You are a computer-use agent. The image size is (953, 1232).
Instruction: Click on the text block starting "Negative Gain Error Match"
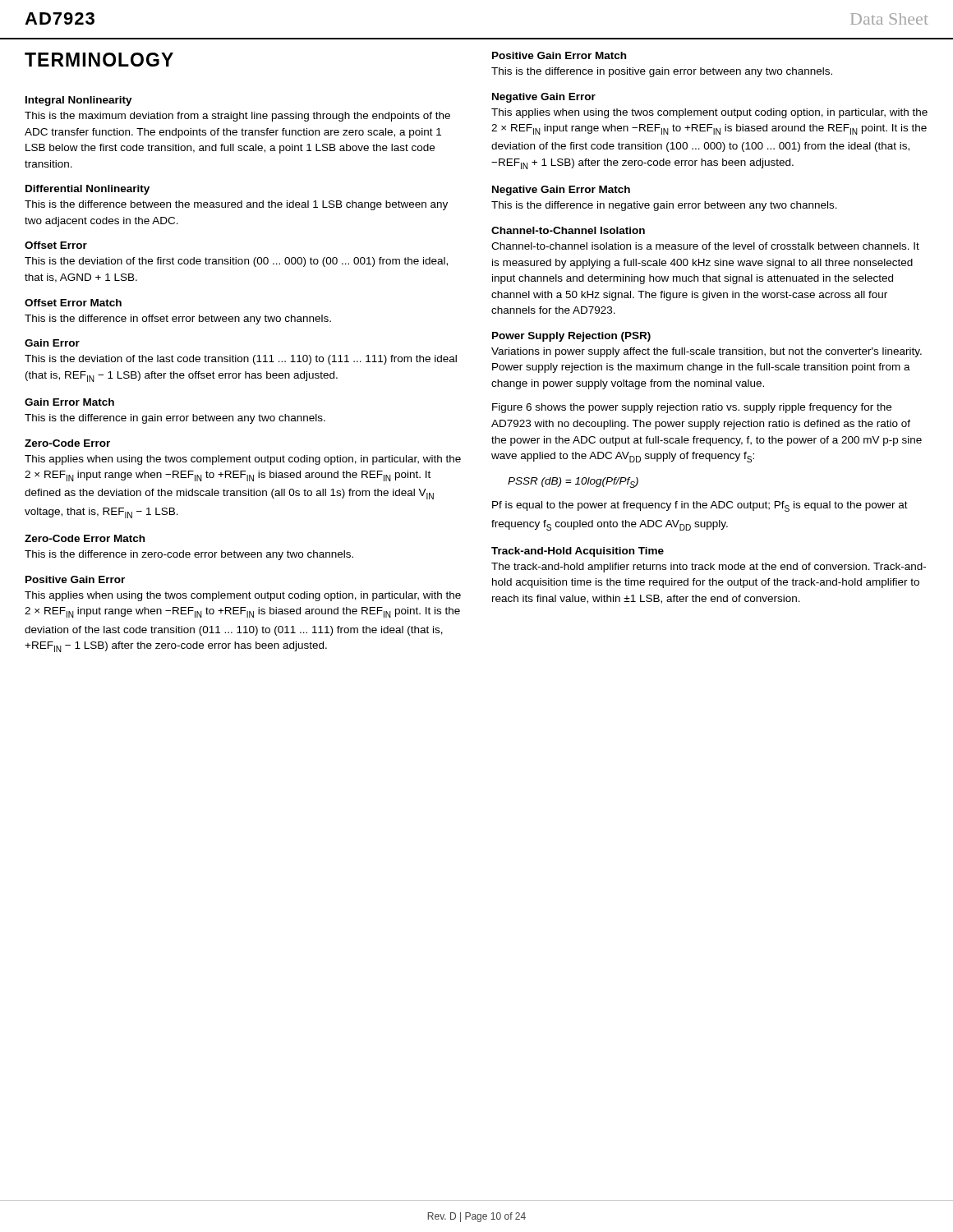click(561, 190)
